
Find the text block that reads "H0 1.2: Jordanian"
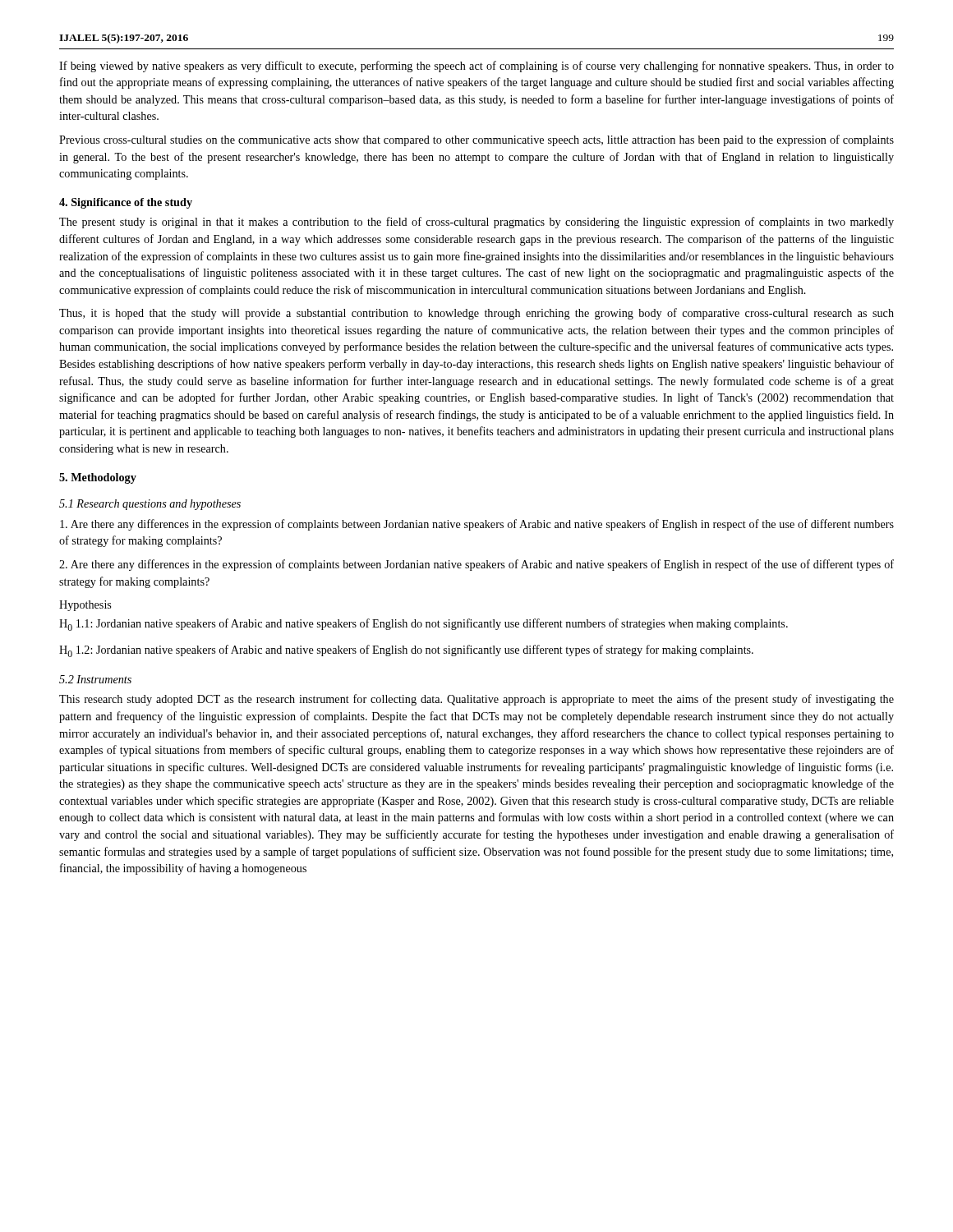pyautogui.click(x=407, y=651)
